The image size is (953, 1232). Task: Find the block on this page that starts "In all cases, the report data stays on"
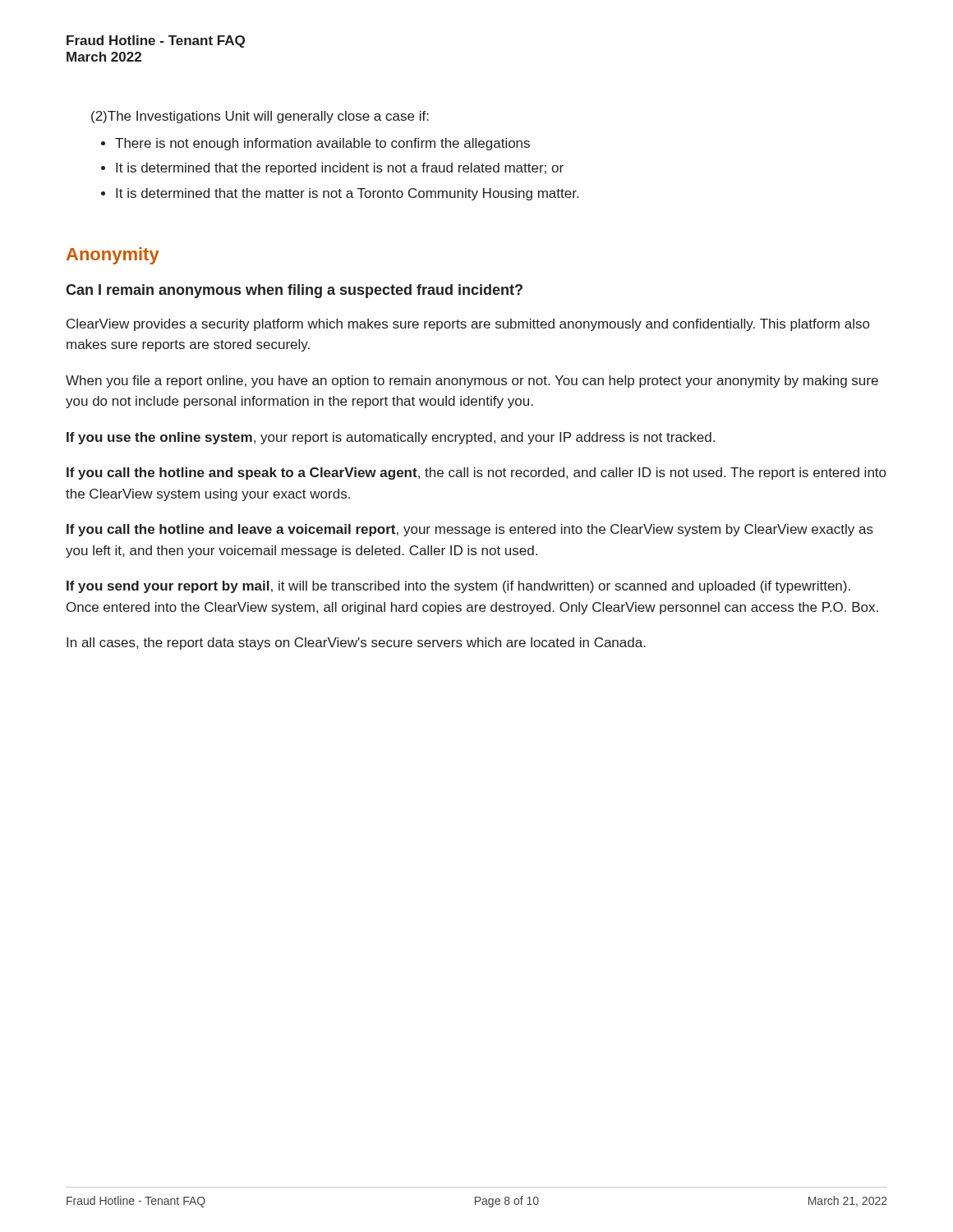356,643
